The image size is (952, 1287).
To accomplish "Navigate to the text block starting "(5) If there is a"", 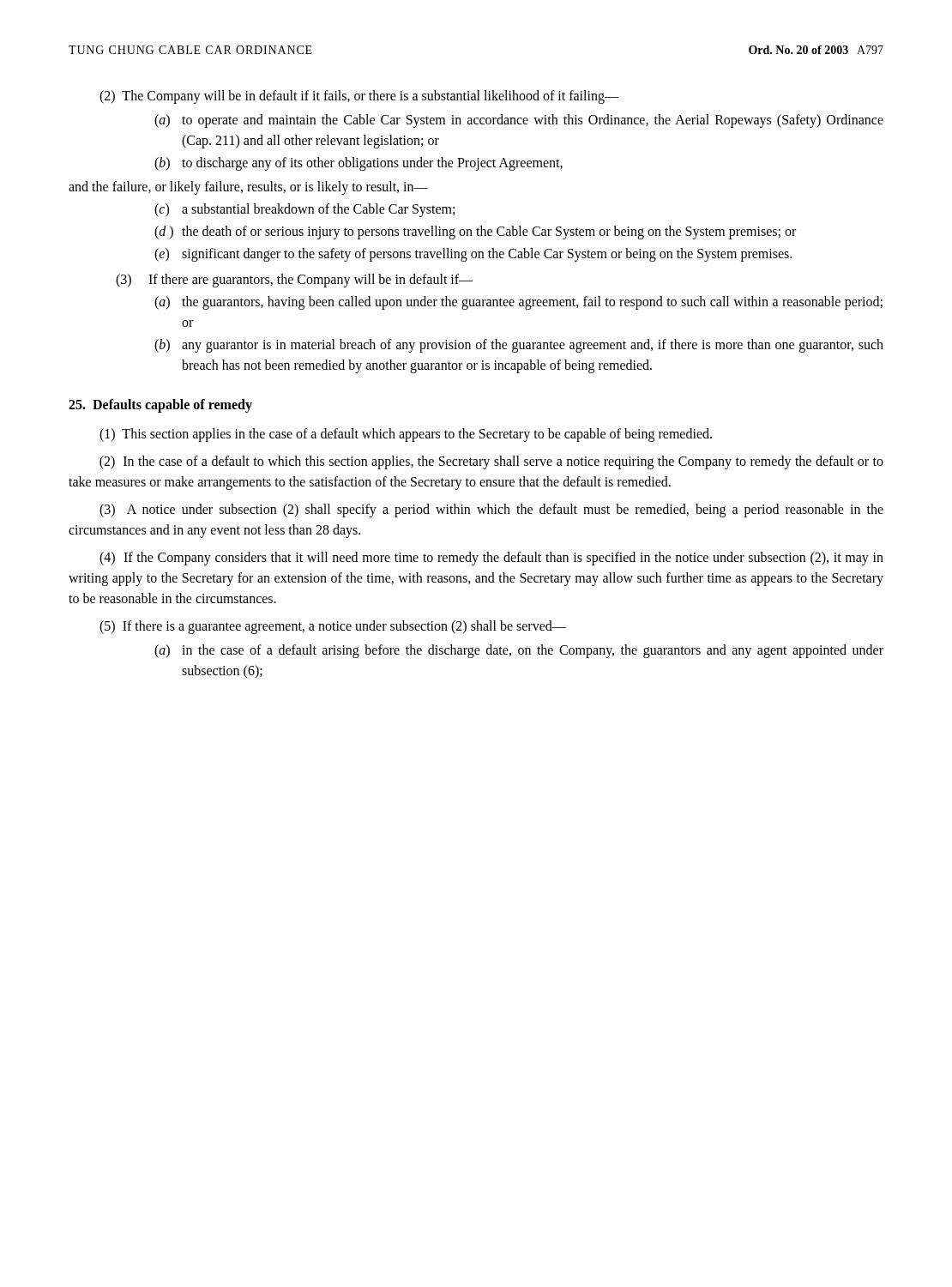I will click(333, 626).
